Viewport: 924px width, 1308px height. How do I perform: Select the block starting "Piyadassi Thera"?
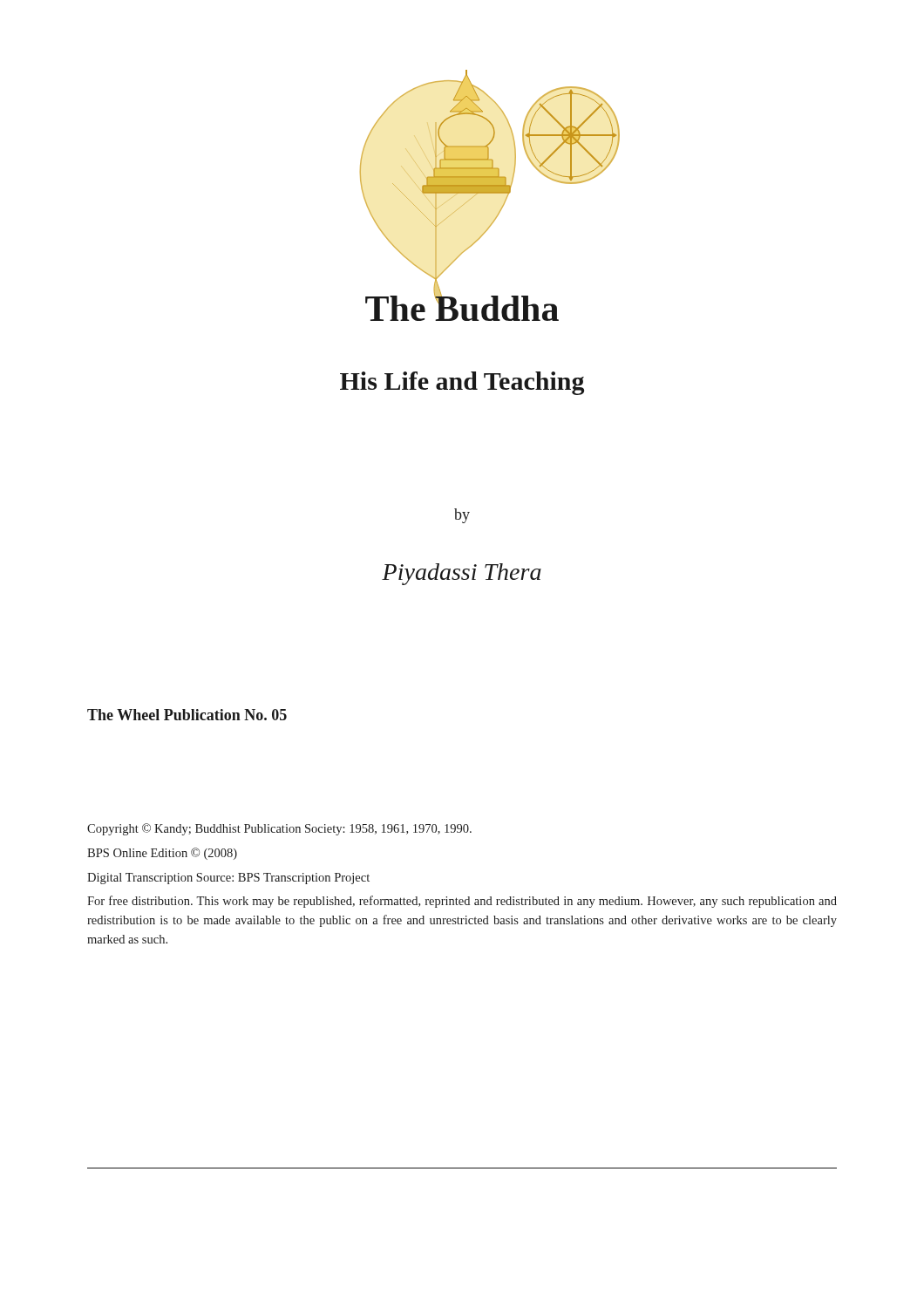pos(462,572)
